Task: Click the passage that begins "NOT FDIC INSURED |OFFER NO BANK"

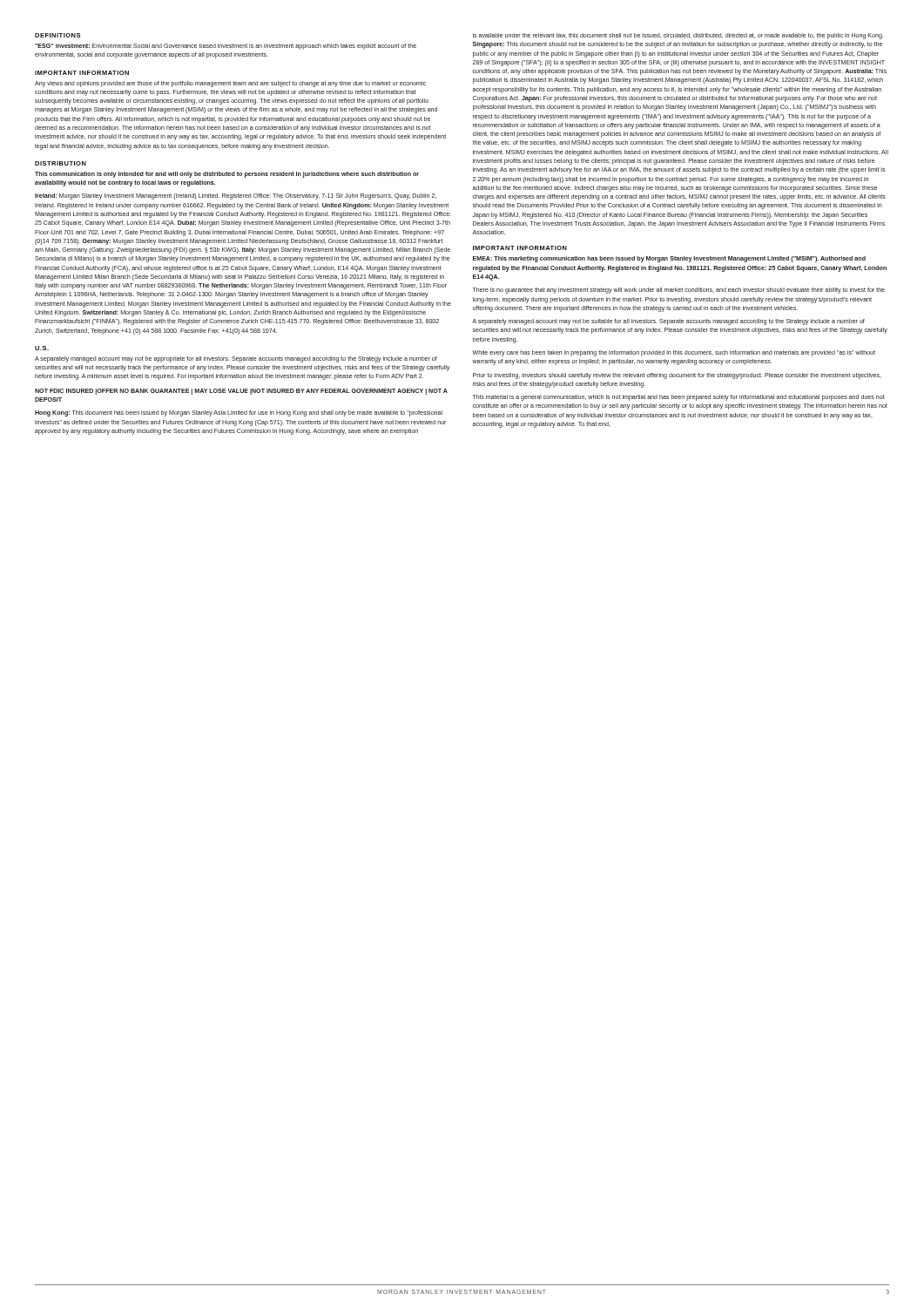Action: coord(241,395)
